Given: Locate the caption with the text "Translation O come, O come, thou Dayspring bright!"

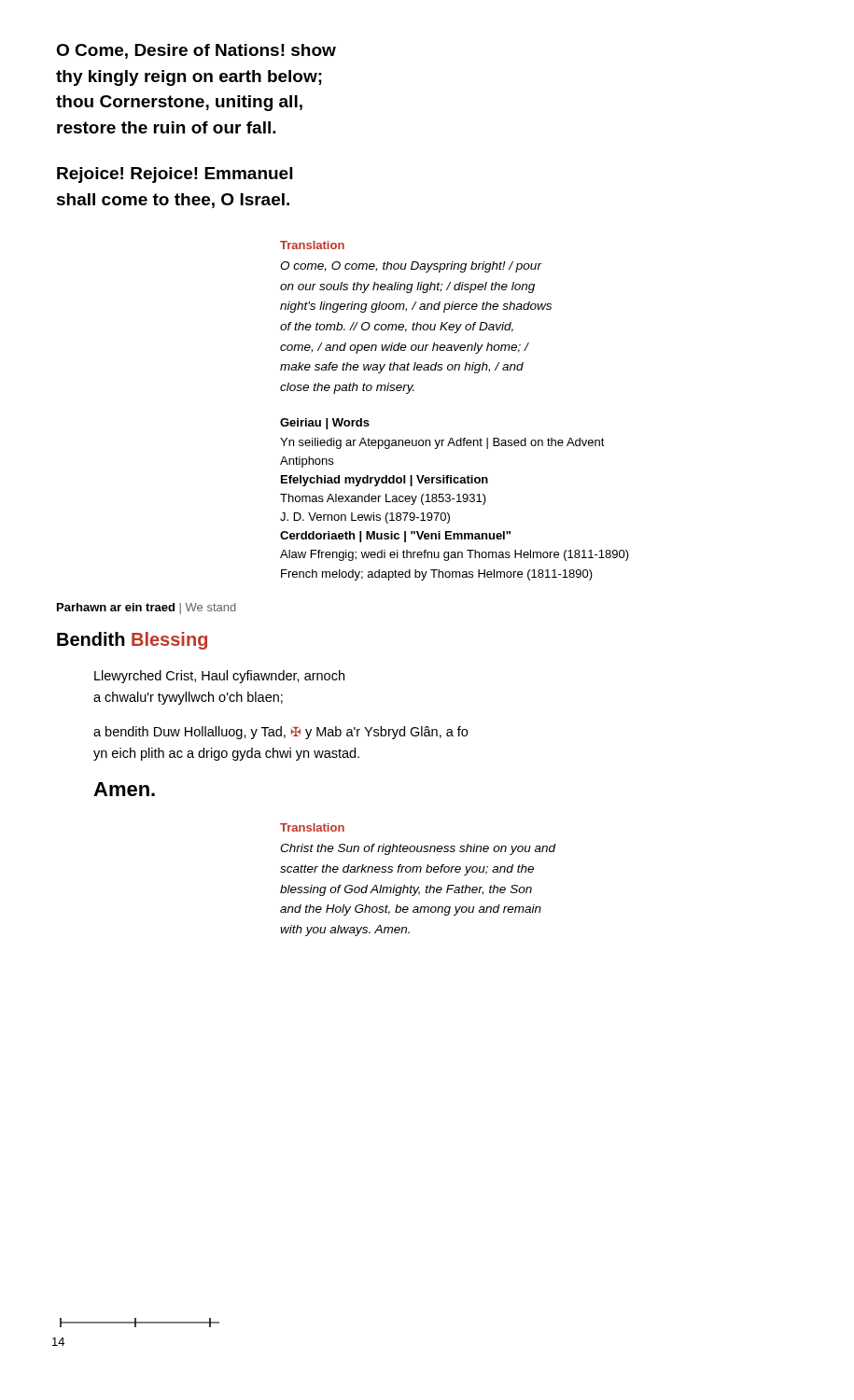Looking at the screenshot, I should pos(539,318).
